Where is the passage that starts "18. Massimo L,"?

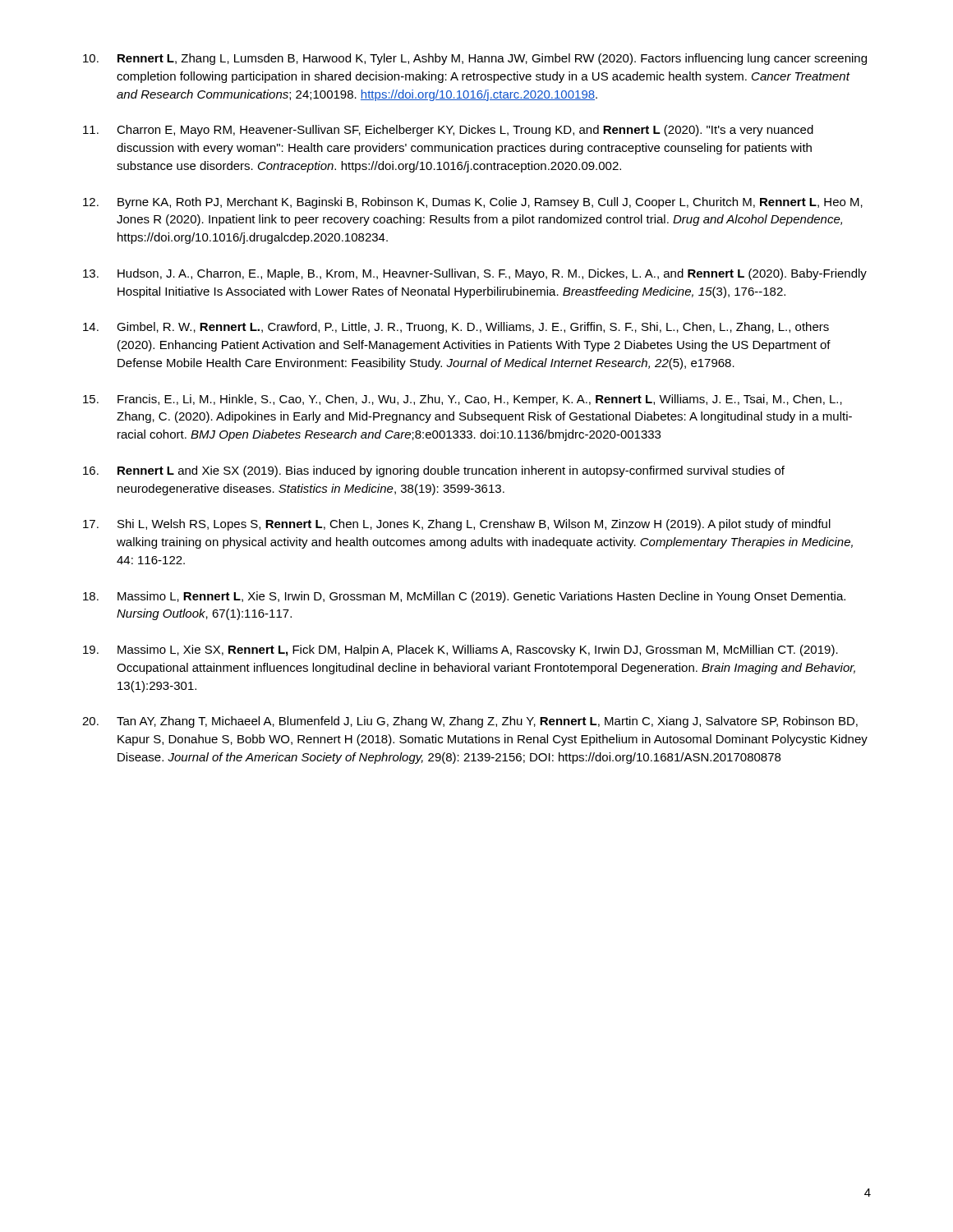pos(476,605)
